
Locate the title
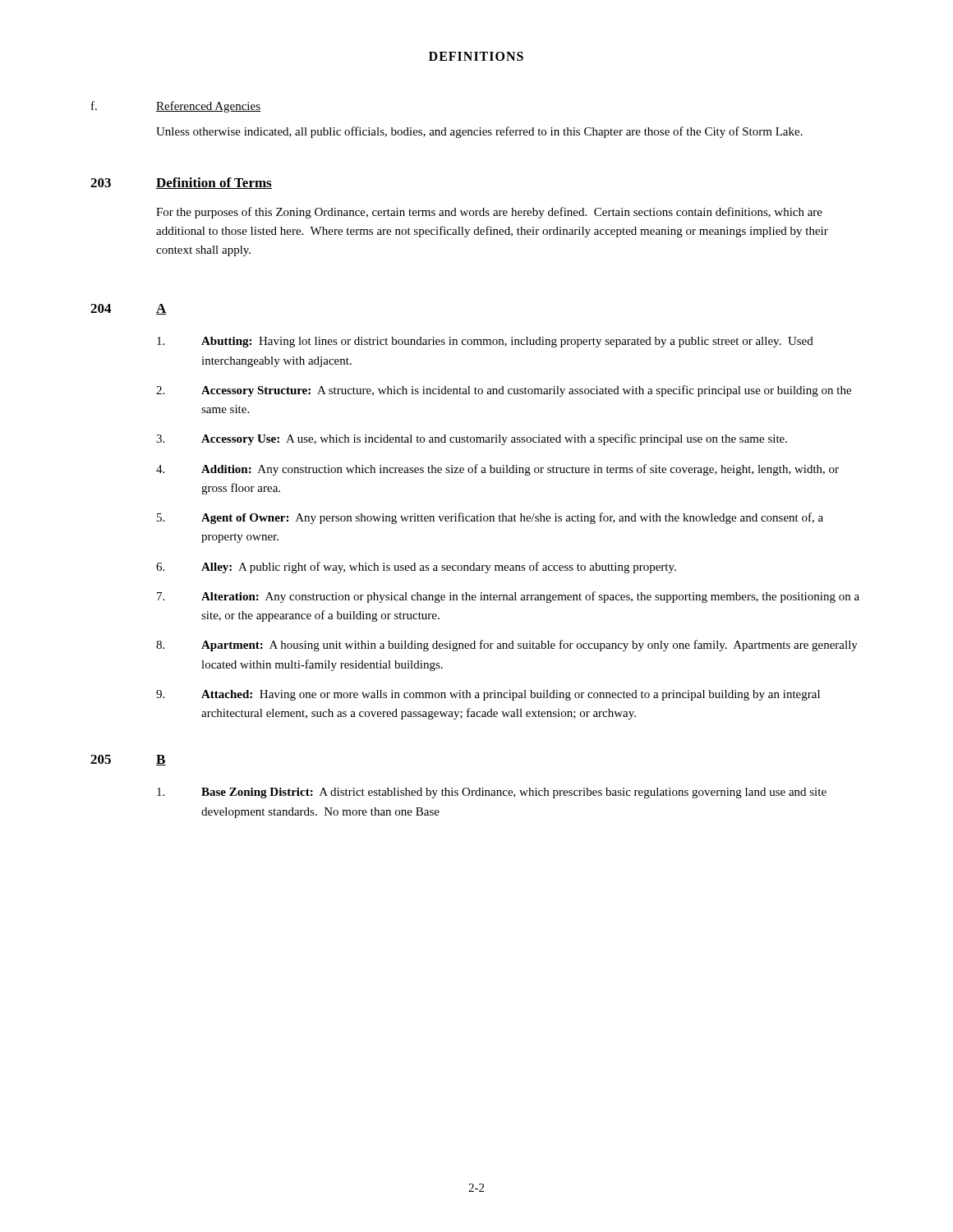pos(476,56)
